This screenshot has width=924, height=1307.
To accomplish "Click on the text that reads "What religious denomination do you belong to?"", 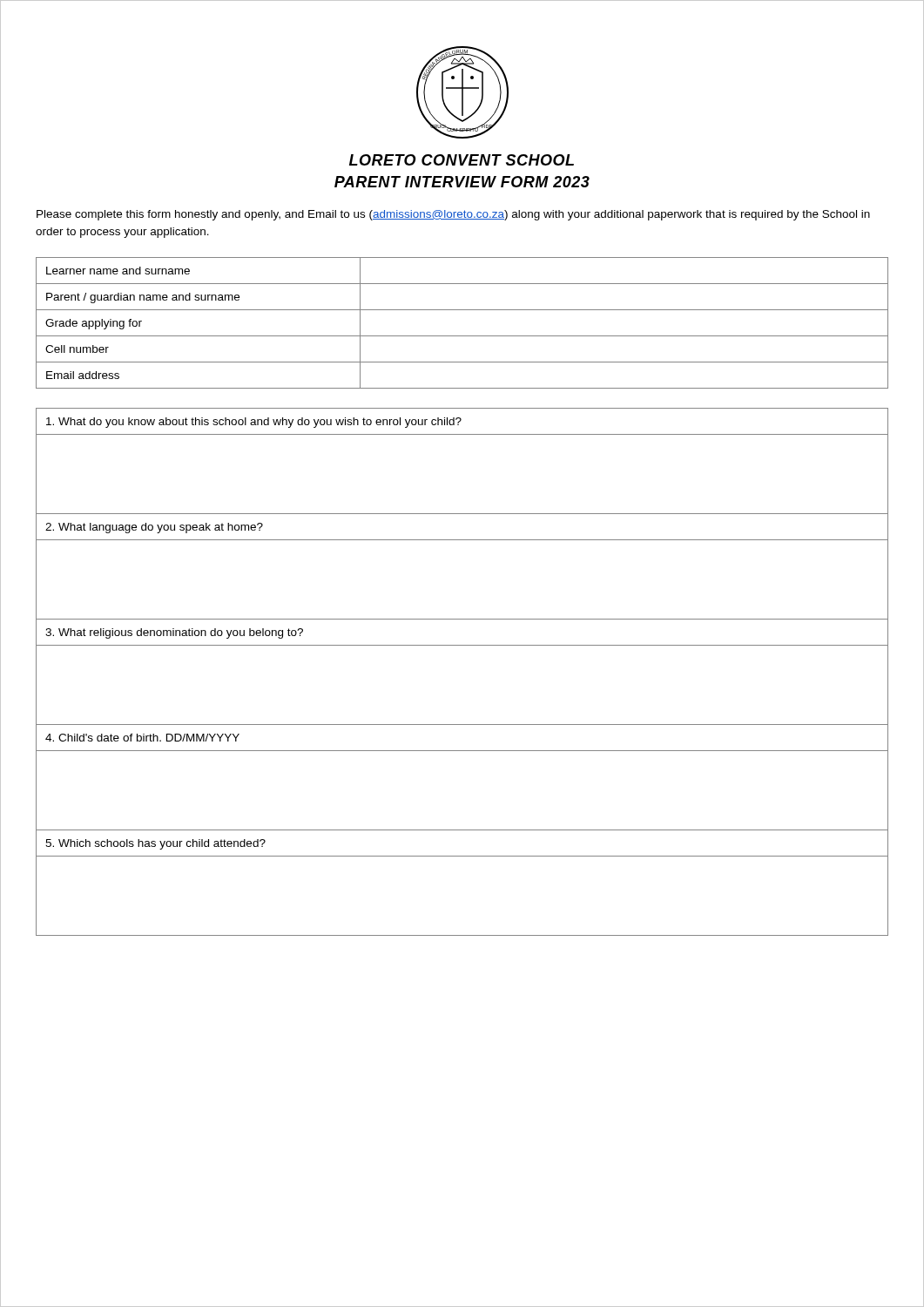I will (174, 632).
